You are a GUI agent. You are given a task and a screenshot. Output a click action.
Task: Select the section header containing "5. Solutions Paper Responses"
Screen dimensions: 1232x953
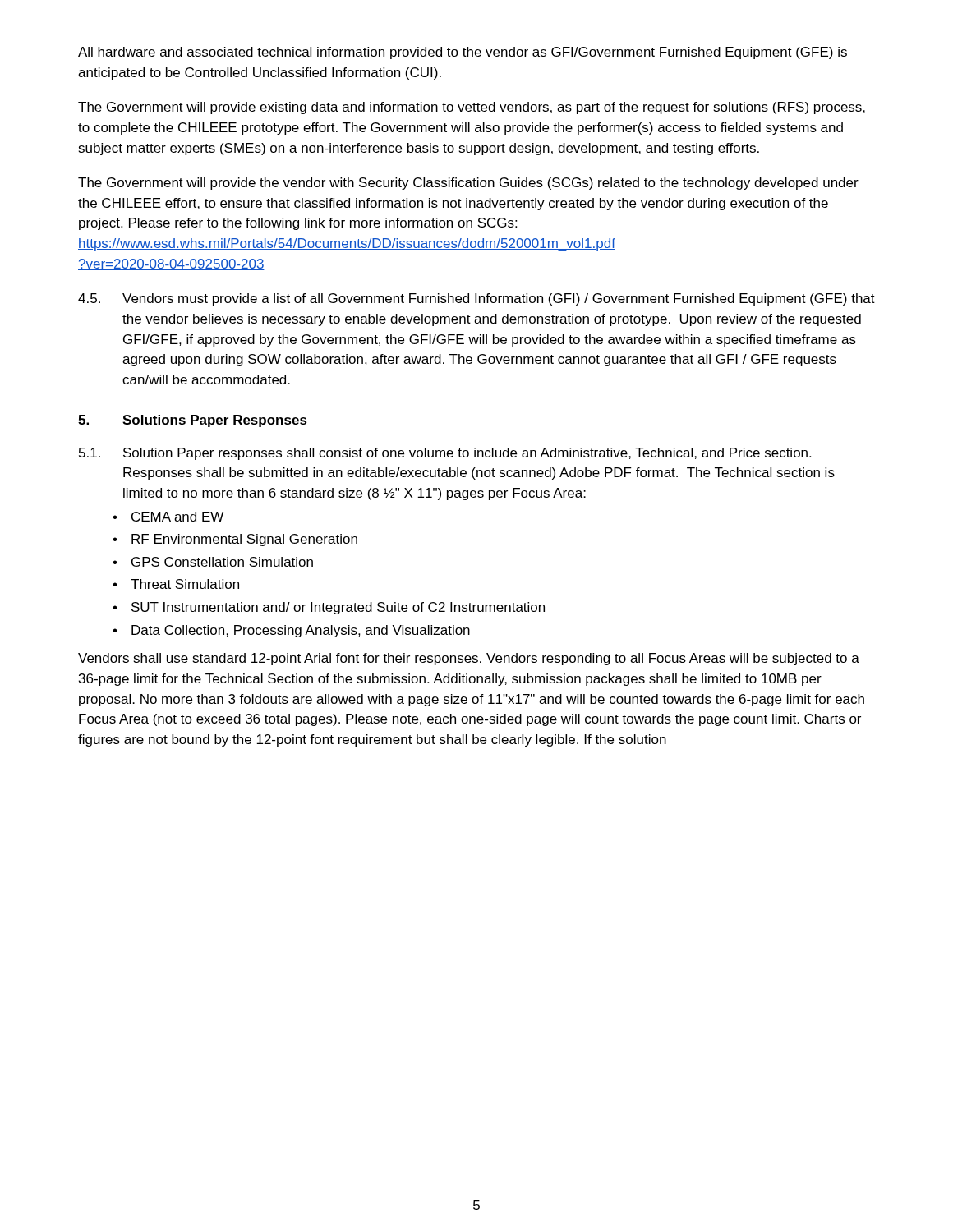click(x=193, y=420)
